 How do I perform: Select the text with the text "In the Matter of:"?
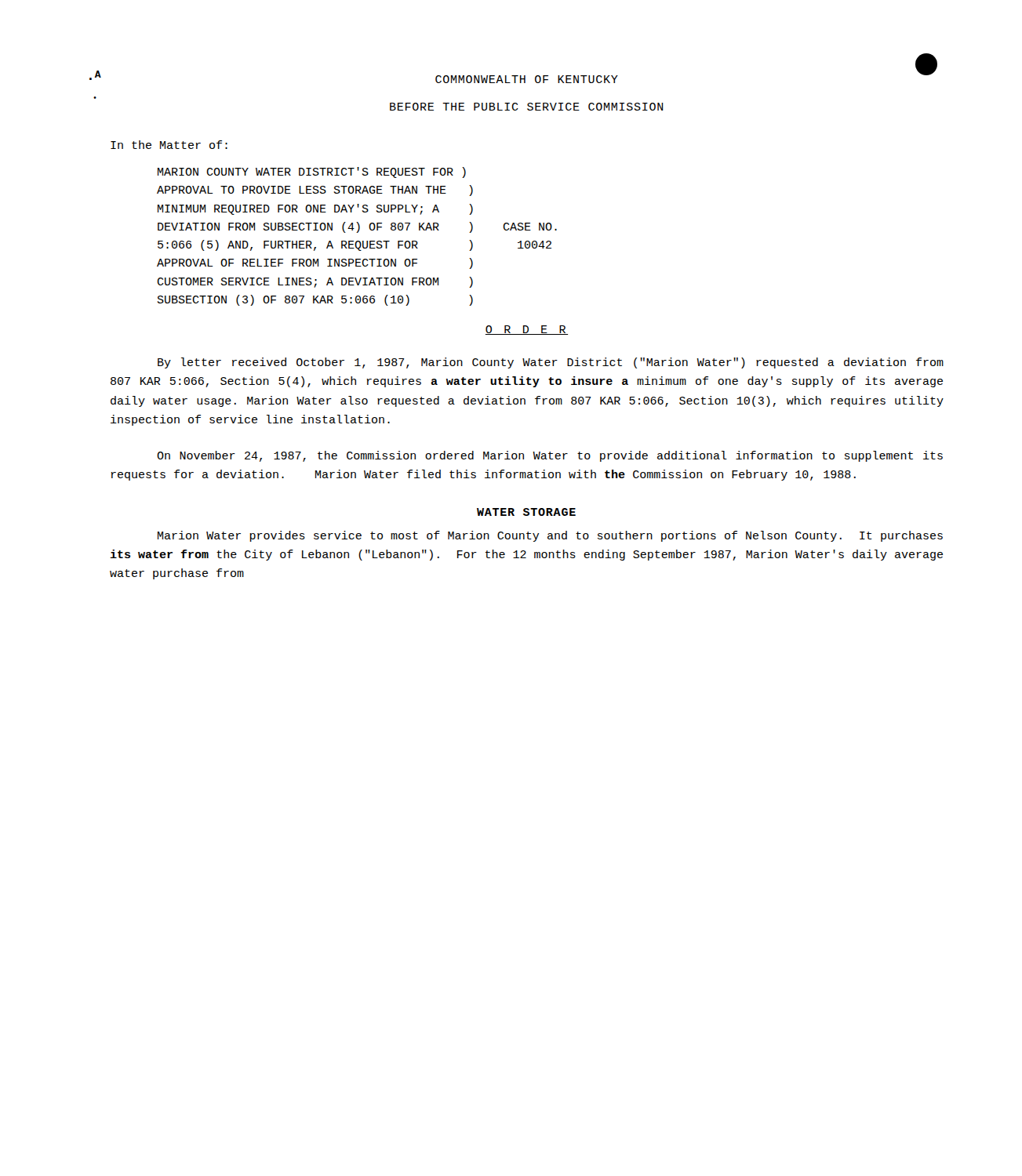tap(170, 146)
